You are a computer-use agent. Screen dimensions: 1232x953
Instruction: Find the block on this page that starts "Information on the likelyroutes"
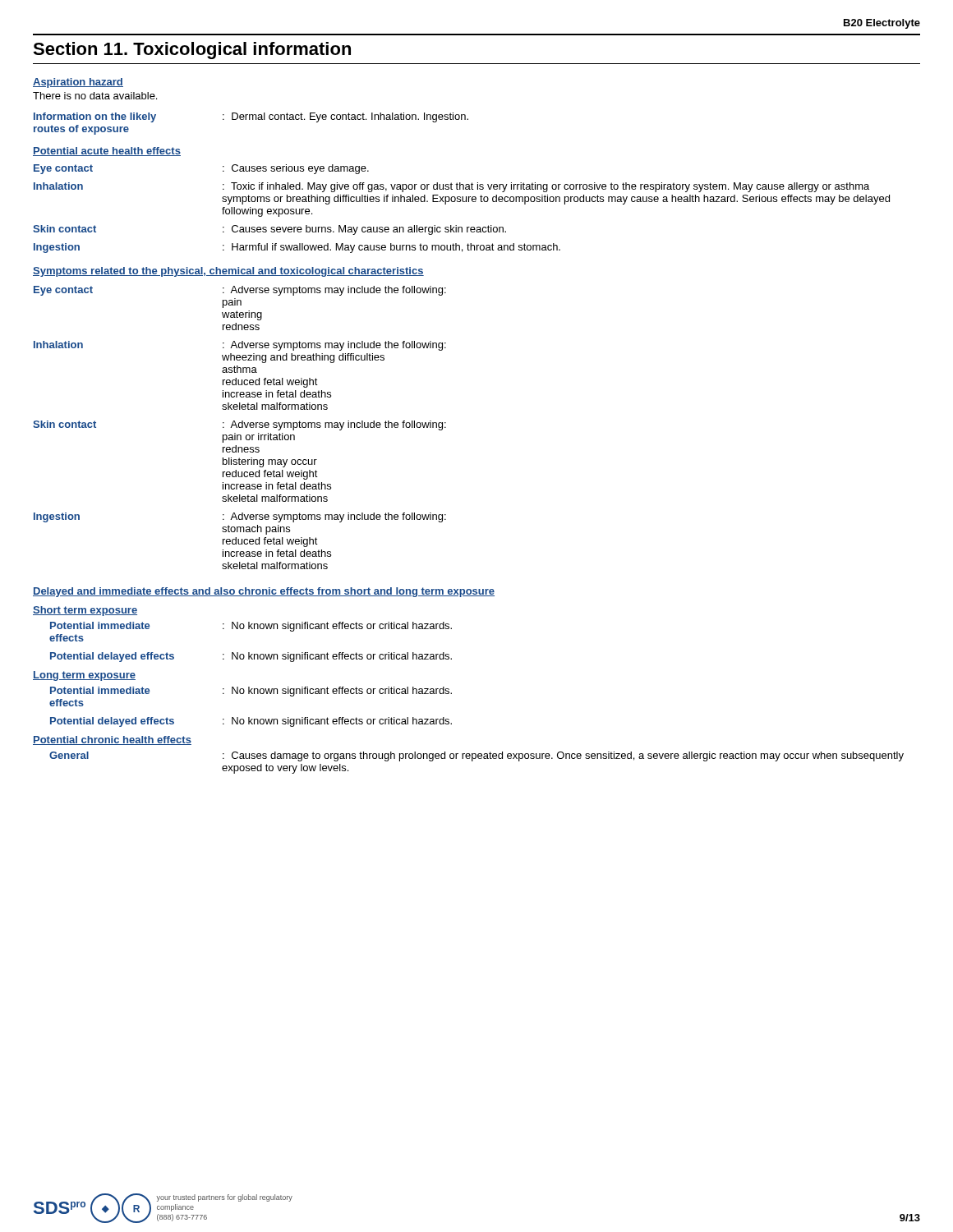(x=476, y=122)
